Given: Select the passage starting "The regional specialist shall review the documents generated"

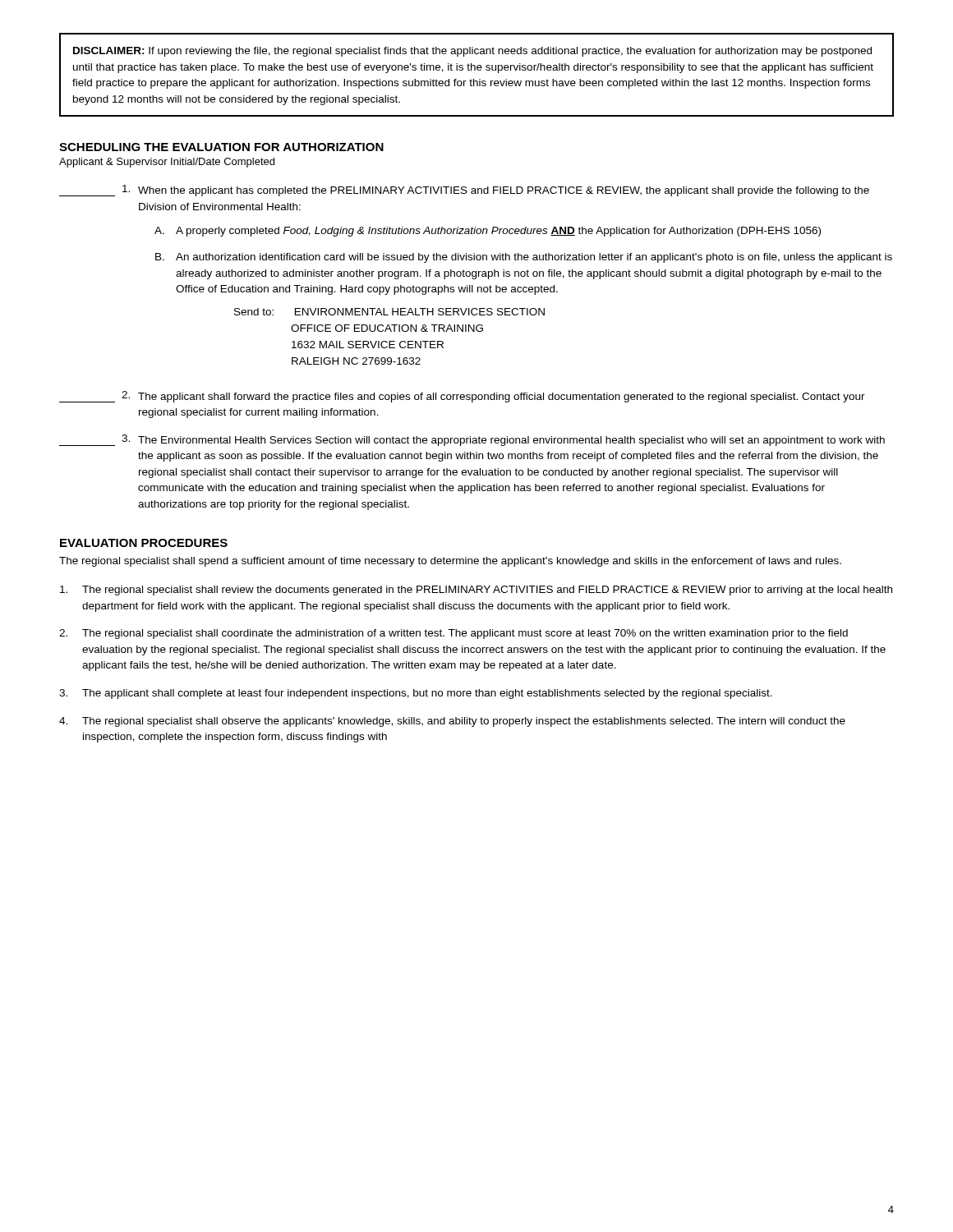Looking at the screenshot, I should (x=476, y=598).
